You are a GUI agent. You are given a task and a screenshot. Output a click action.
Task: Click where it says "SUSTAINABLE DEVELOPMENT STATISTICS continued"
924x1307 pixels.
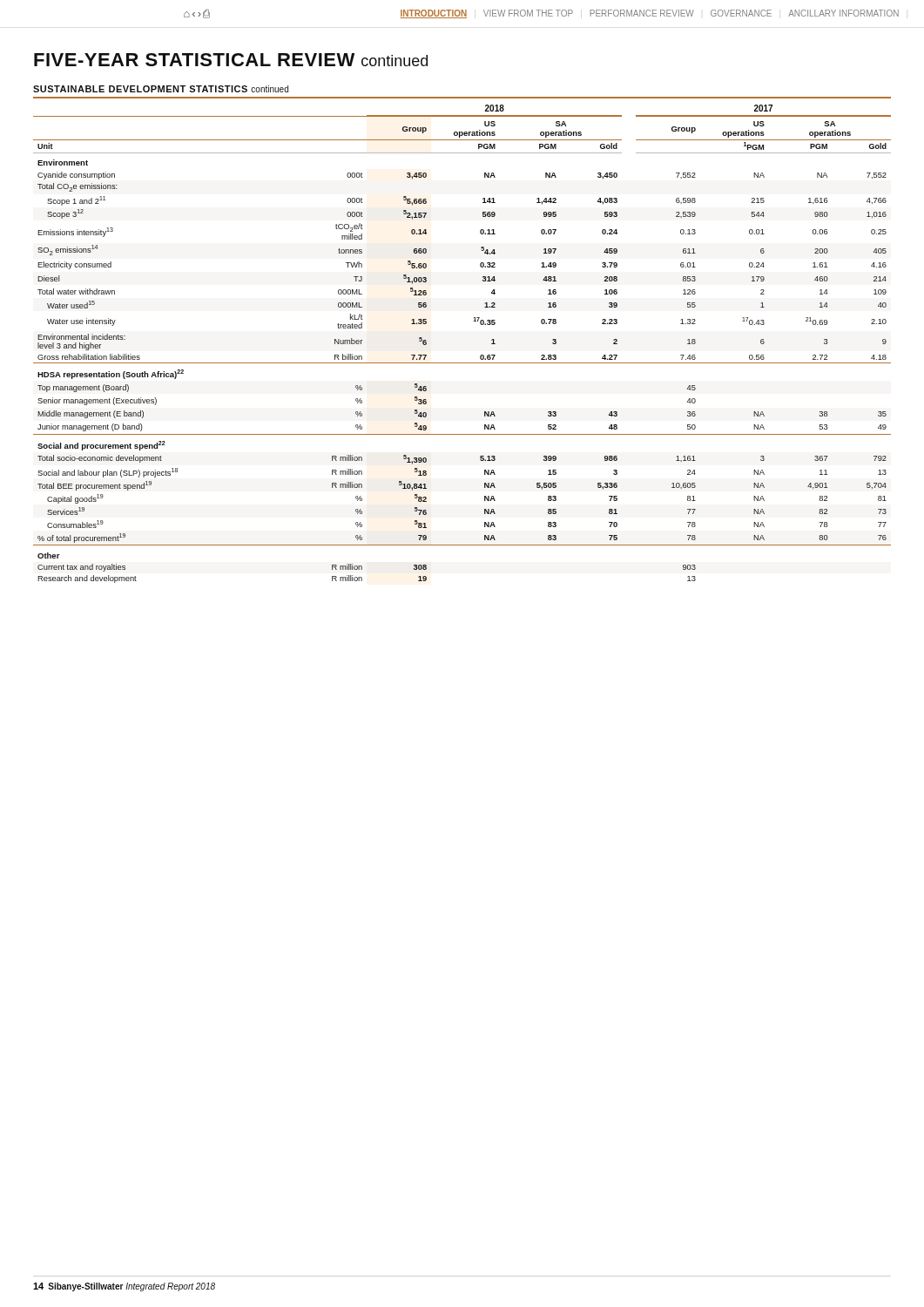[x=161, y=89]
